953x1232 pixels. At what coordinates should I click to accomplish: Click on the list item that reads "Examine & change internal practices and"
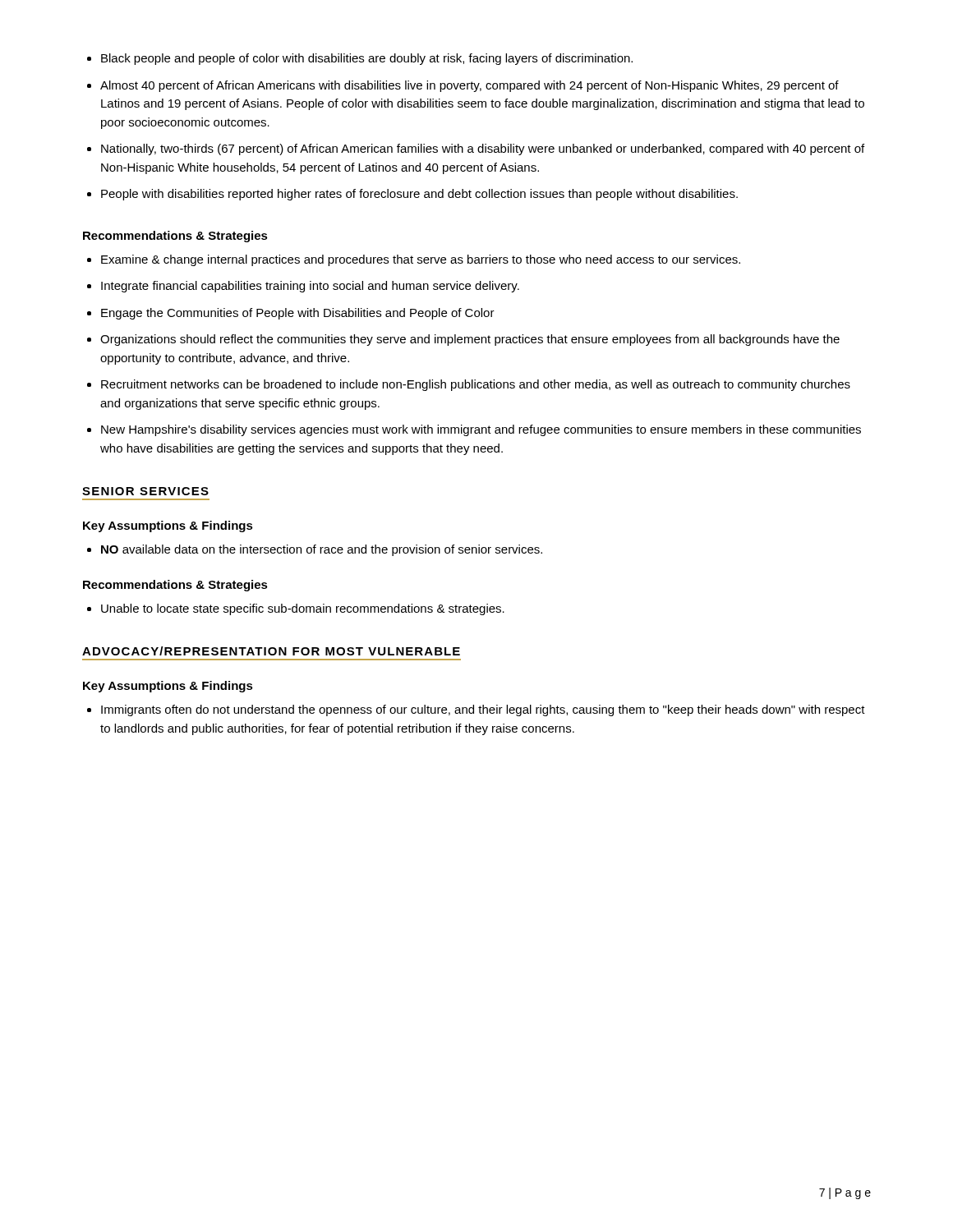[x=486, y=259]
